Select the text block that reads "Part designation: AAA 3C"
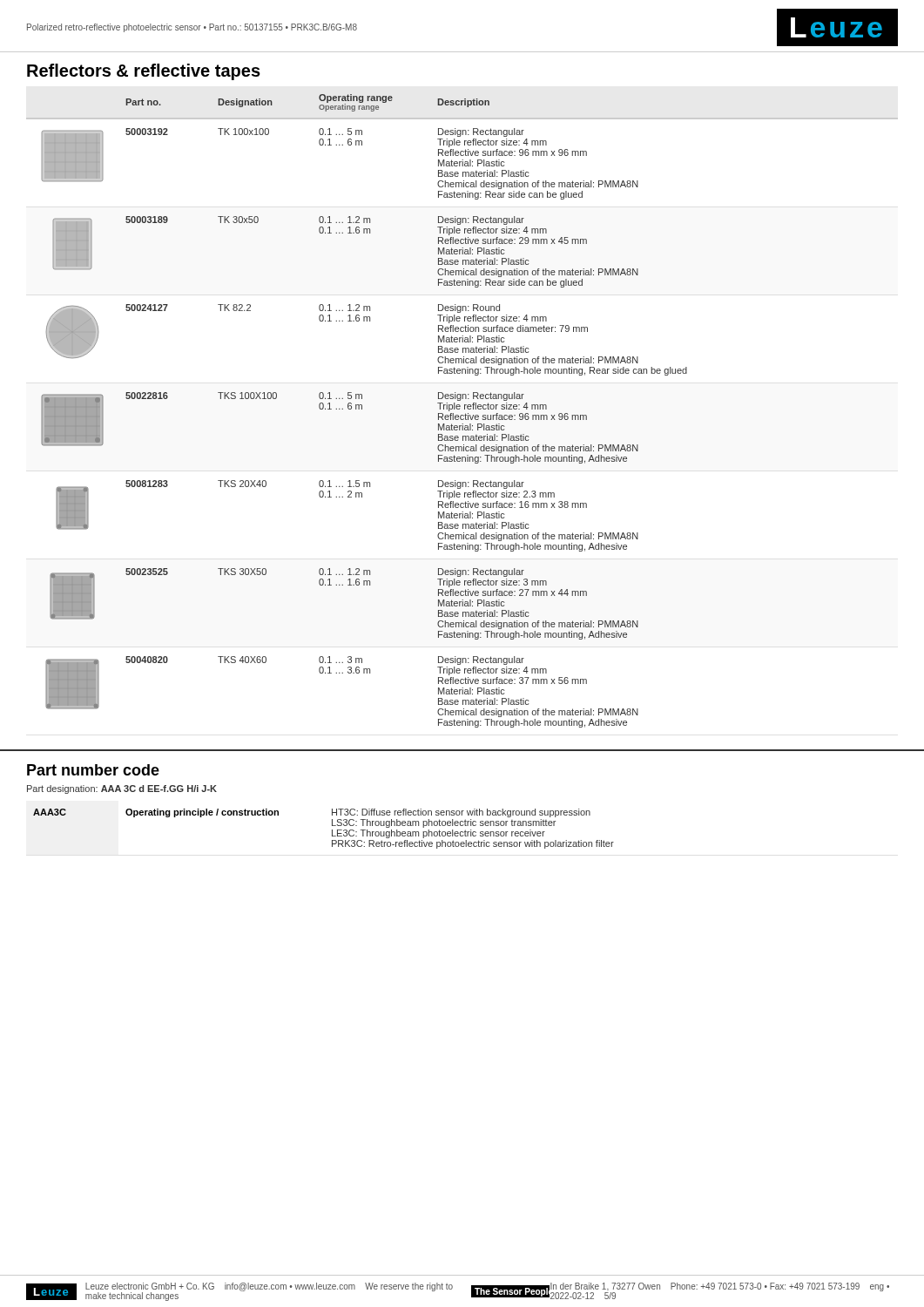 coord(122,789)
